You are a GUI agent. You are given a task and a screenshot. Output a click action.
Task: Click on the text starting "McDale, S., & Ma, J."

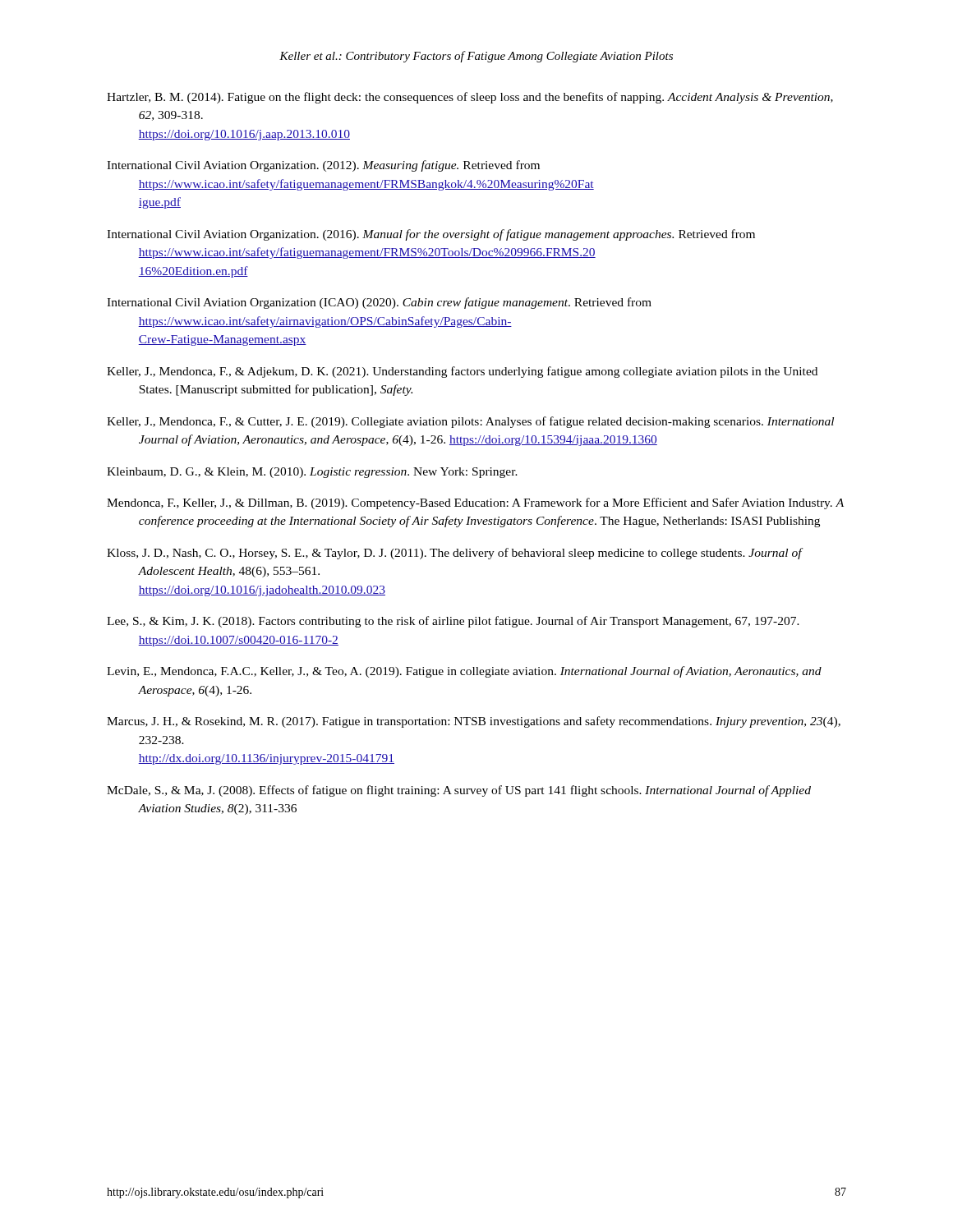[459, 799]
